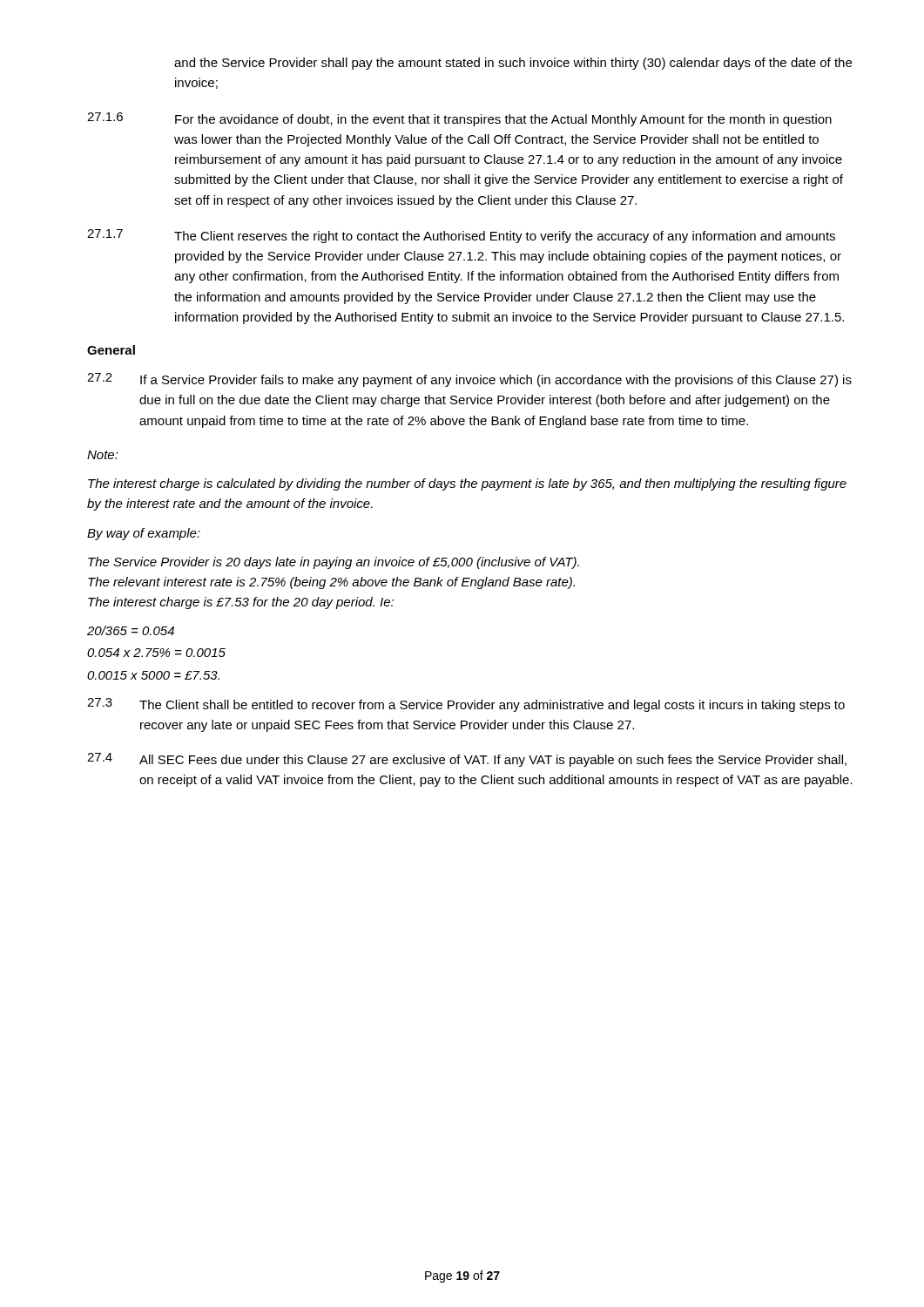Point to the block beginning "3 The Client shall be entitled"
Image resolution: width=924 pixels, height=1307 pixels.
tap(471, 715)
